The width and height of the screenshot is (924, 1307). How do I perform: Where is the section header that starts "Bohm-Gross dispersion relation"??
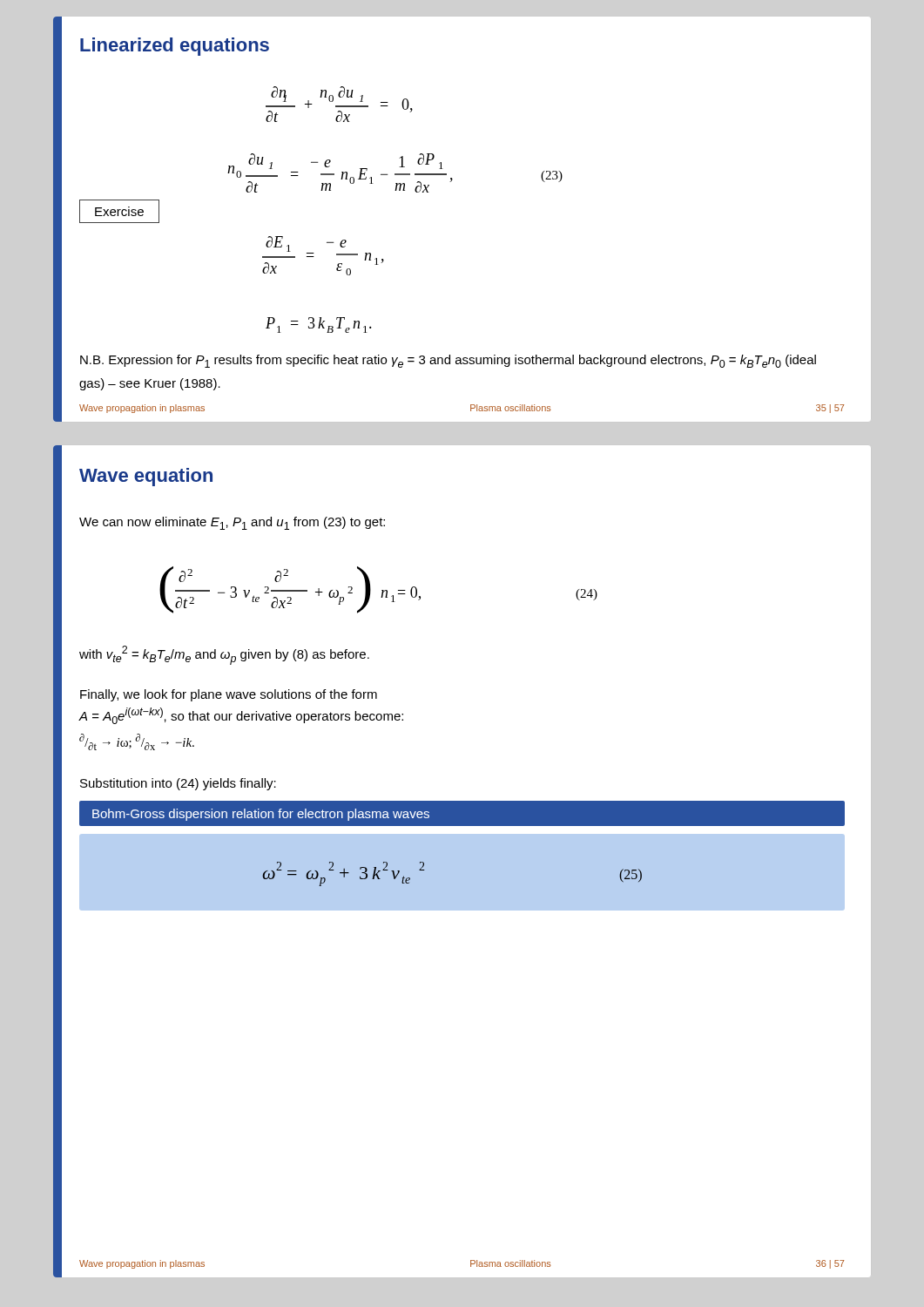point(261,813)
